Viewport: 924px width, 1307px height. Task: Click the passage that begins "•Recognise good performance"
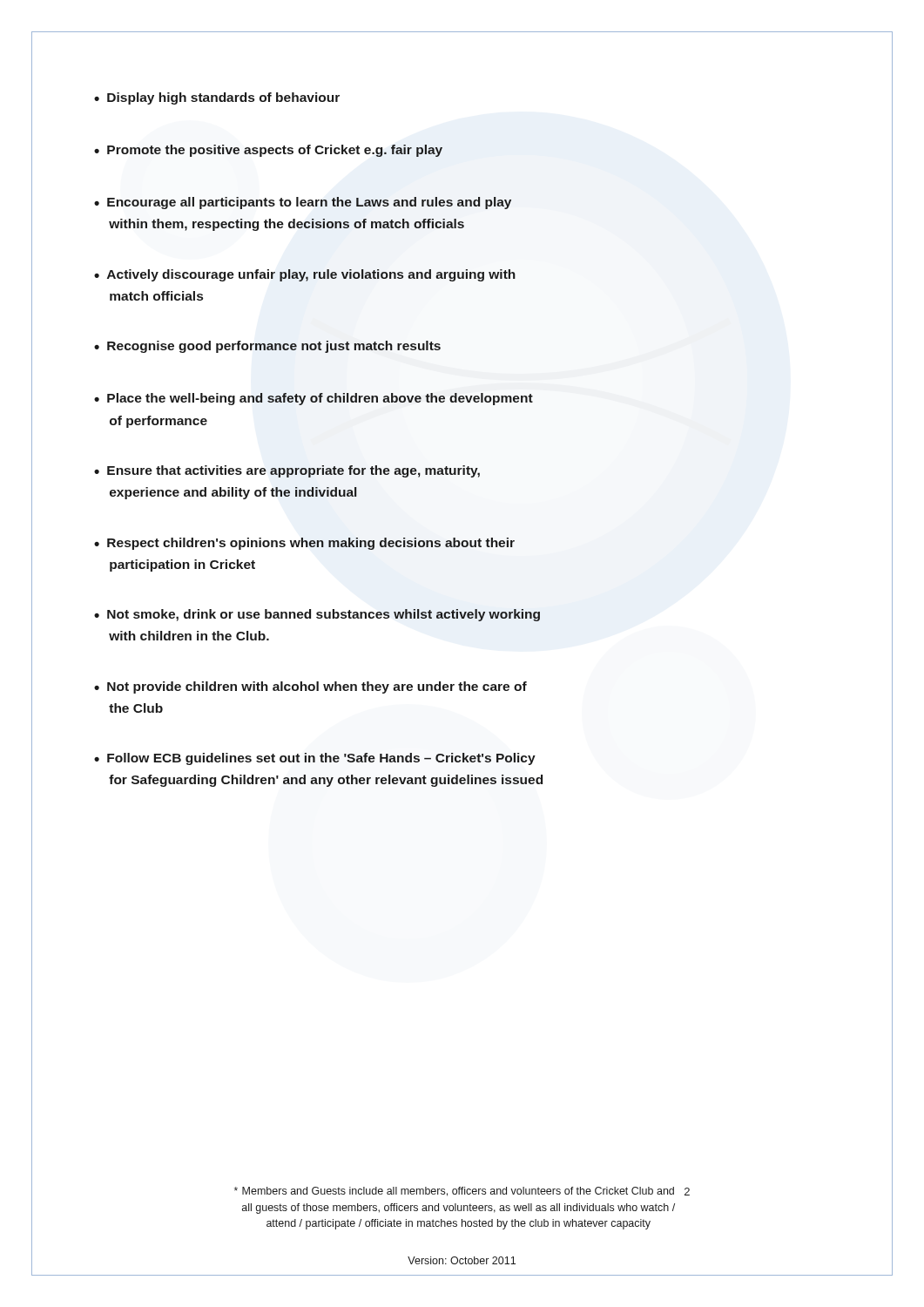click(268, 347)
